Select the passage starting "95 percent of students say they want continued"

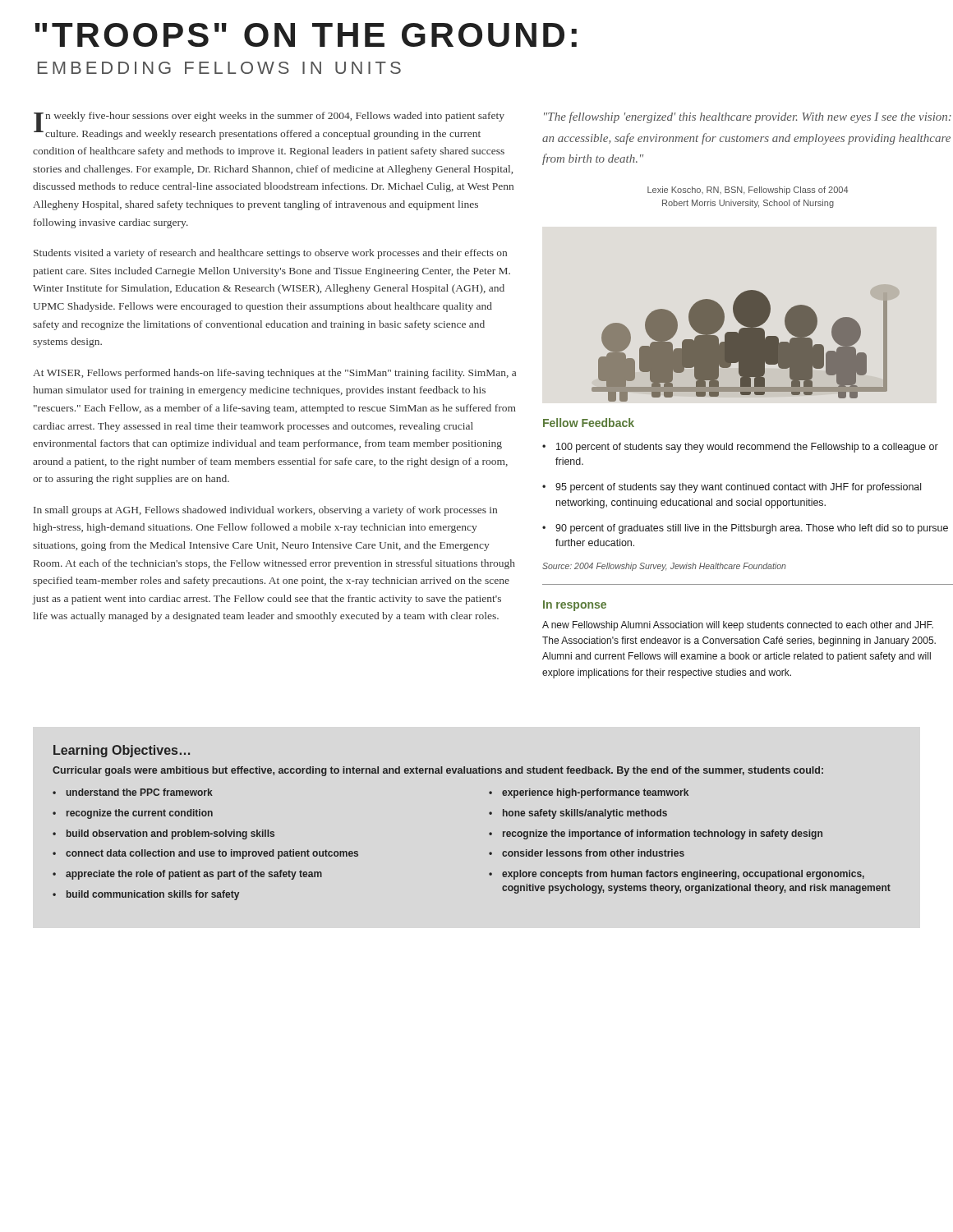[739, 495]
